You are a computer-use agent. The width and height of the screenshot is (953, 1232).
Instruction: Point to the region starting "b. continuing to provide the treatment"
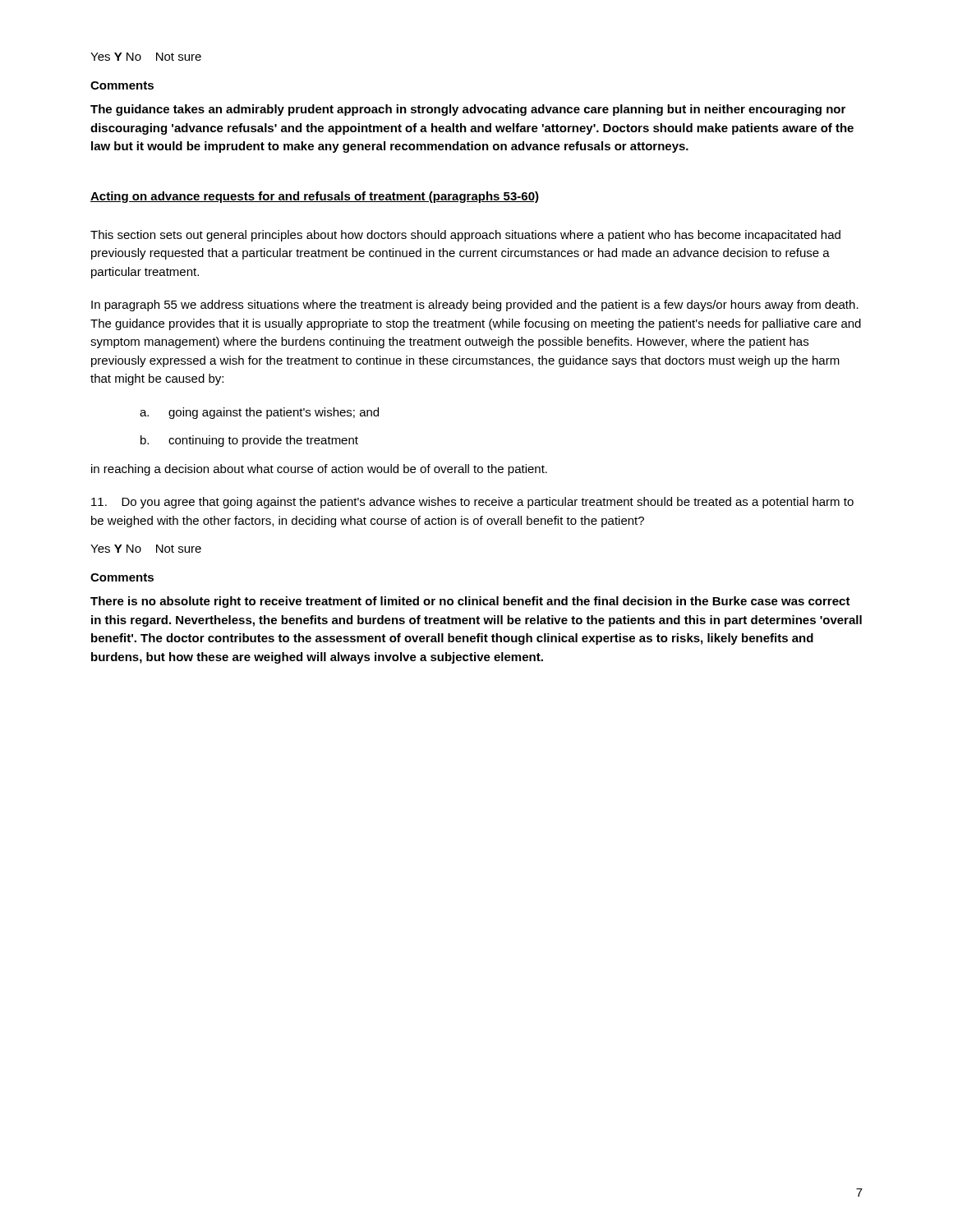[x=249, y=440]
